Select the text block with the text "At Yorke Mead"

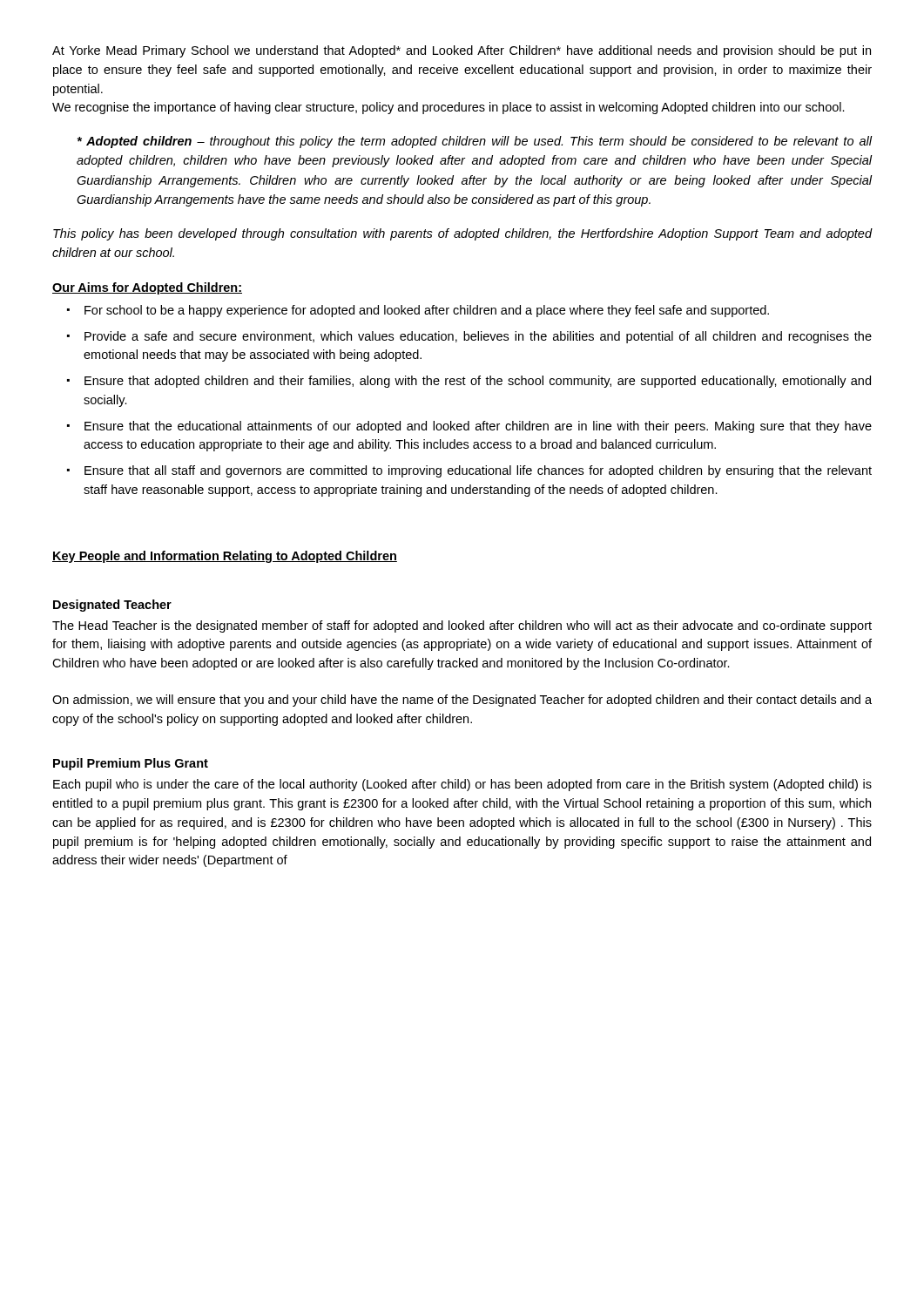(462, 79)
